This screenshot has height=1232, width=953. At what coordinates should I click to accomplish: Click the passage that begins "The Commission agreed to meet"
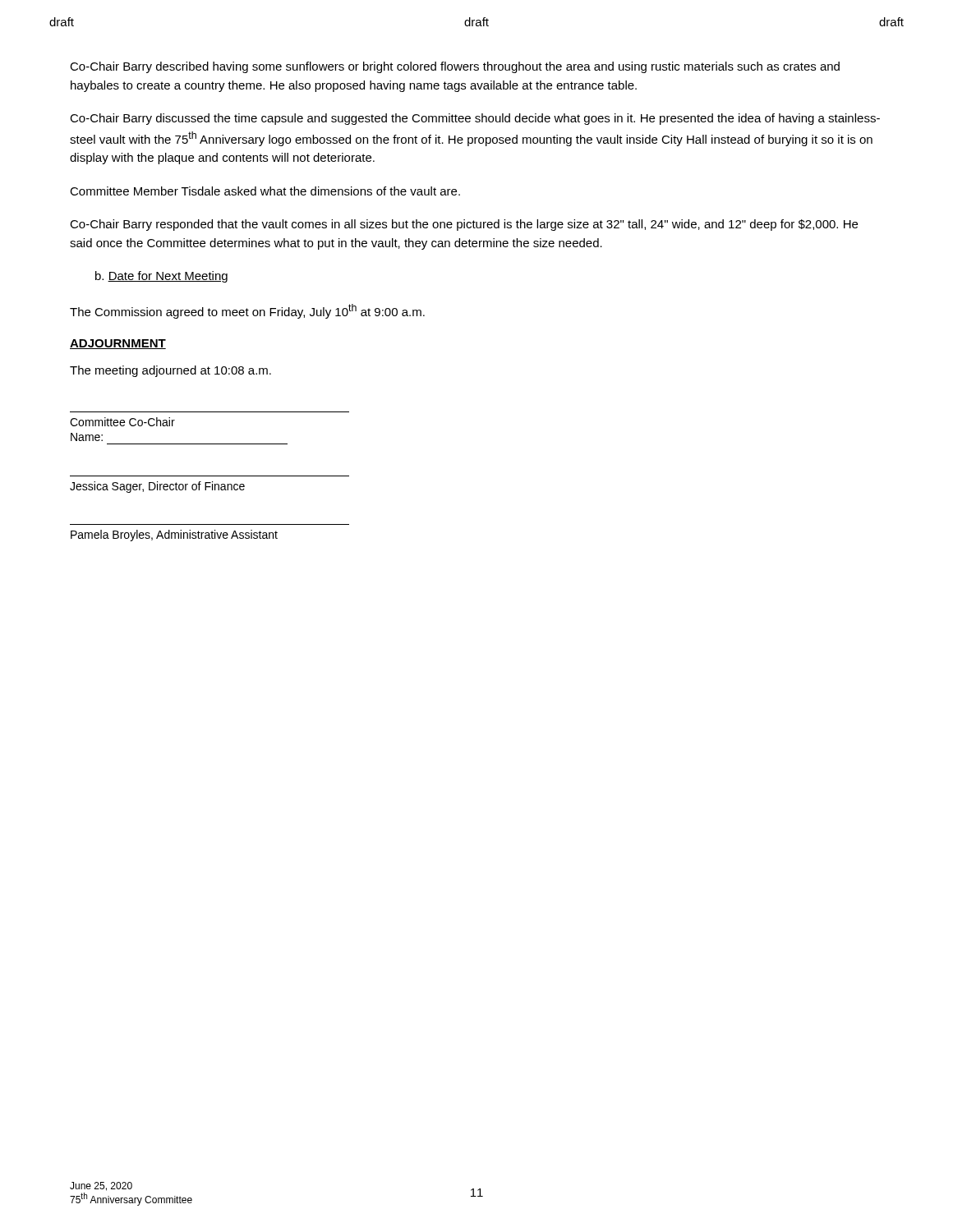(x=248, y=310)
